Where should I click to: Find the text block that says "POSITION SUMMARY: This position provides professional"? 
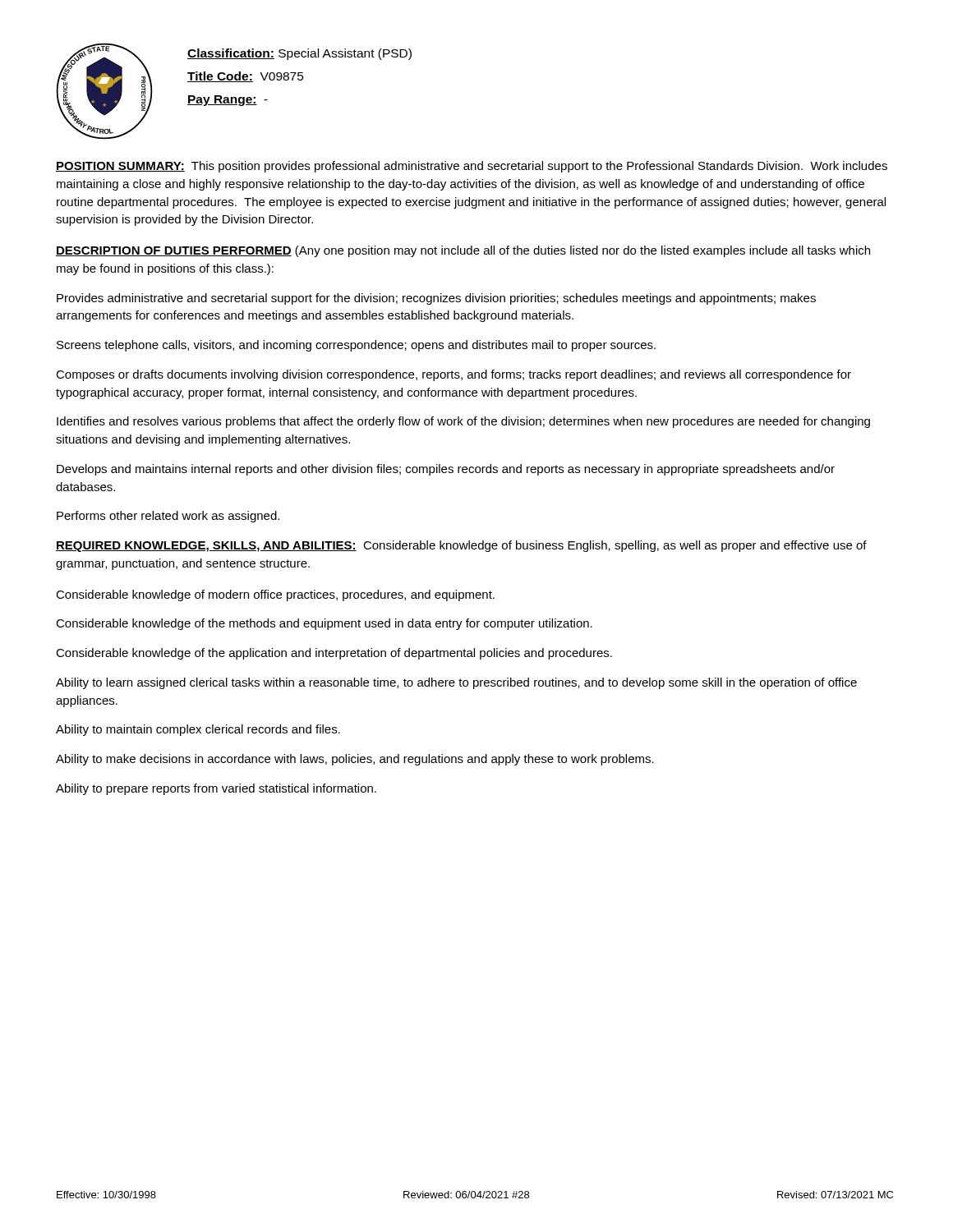tap(472, 192)
